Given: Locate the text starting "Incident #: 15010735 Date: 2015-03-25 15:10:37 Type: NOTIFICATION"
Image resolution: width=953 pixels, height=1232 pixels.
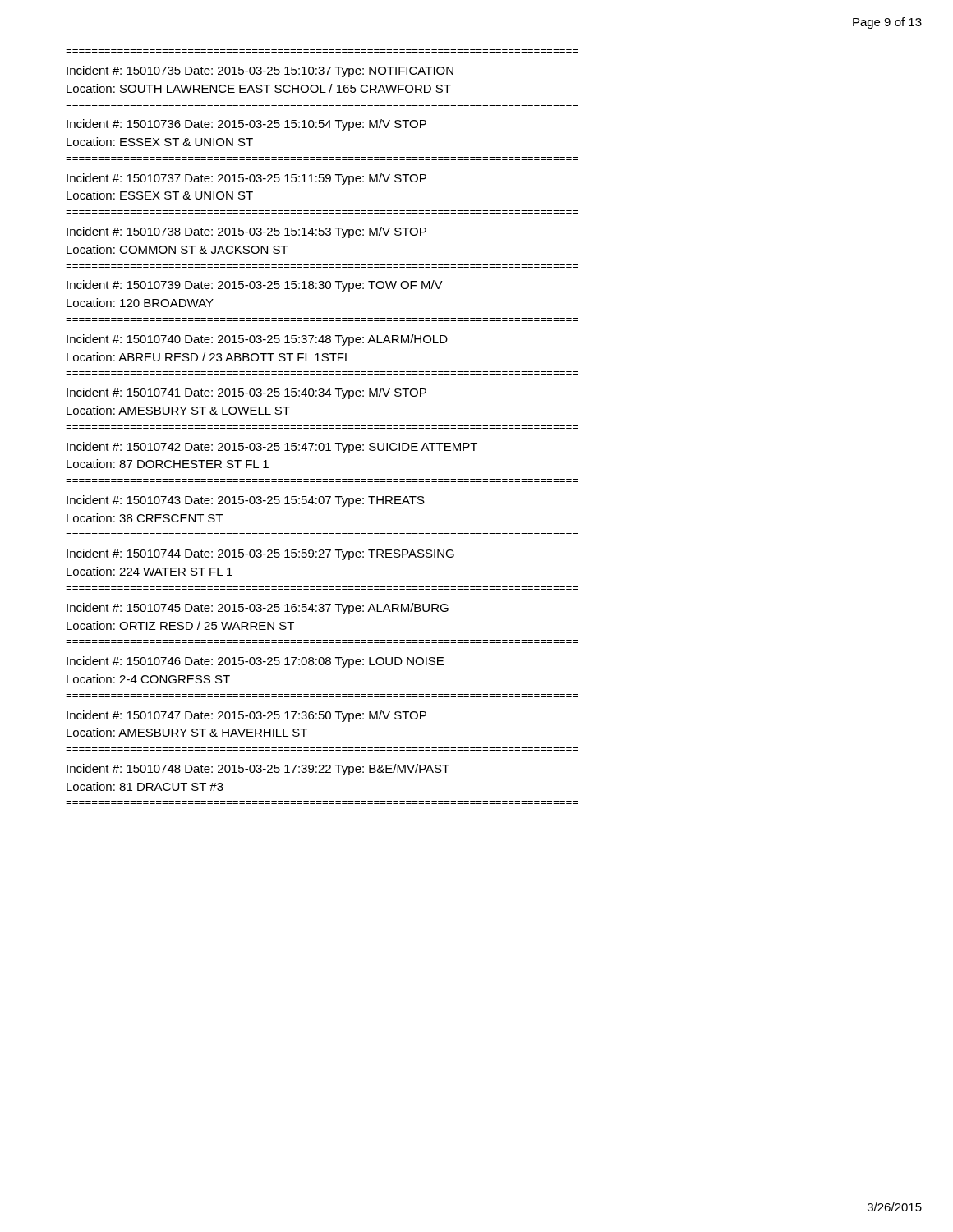Looking at the screenshot, I should pyautogui.click(x=260, y=79).
